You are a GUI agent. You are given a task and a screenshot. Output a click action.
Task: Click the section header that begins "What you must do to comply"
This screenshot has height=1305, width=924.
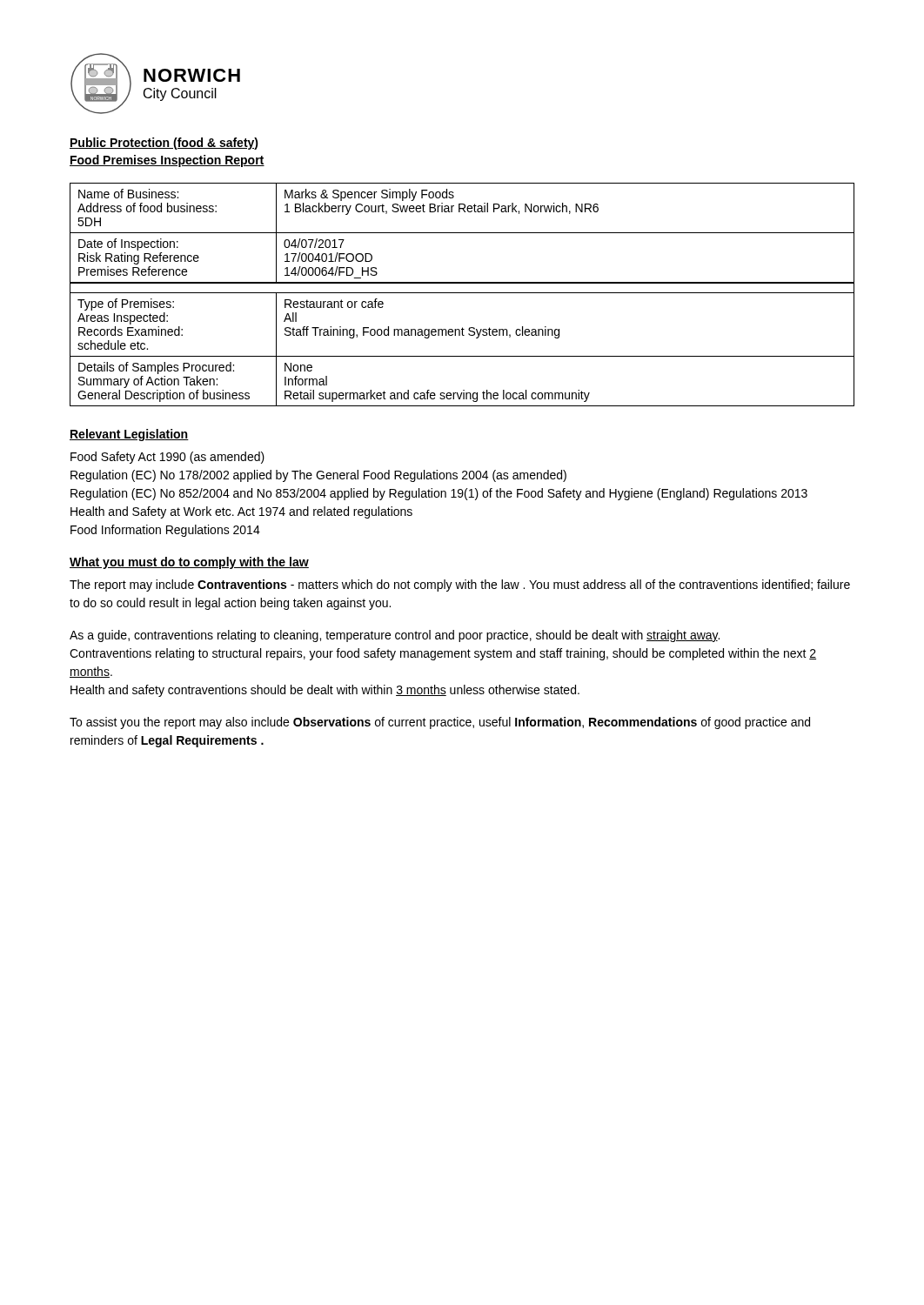point(189,562)
